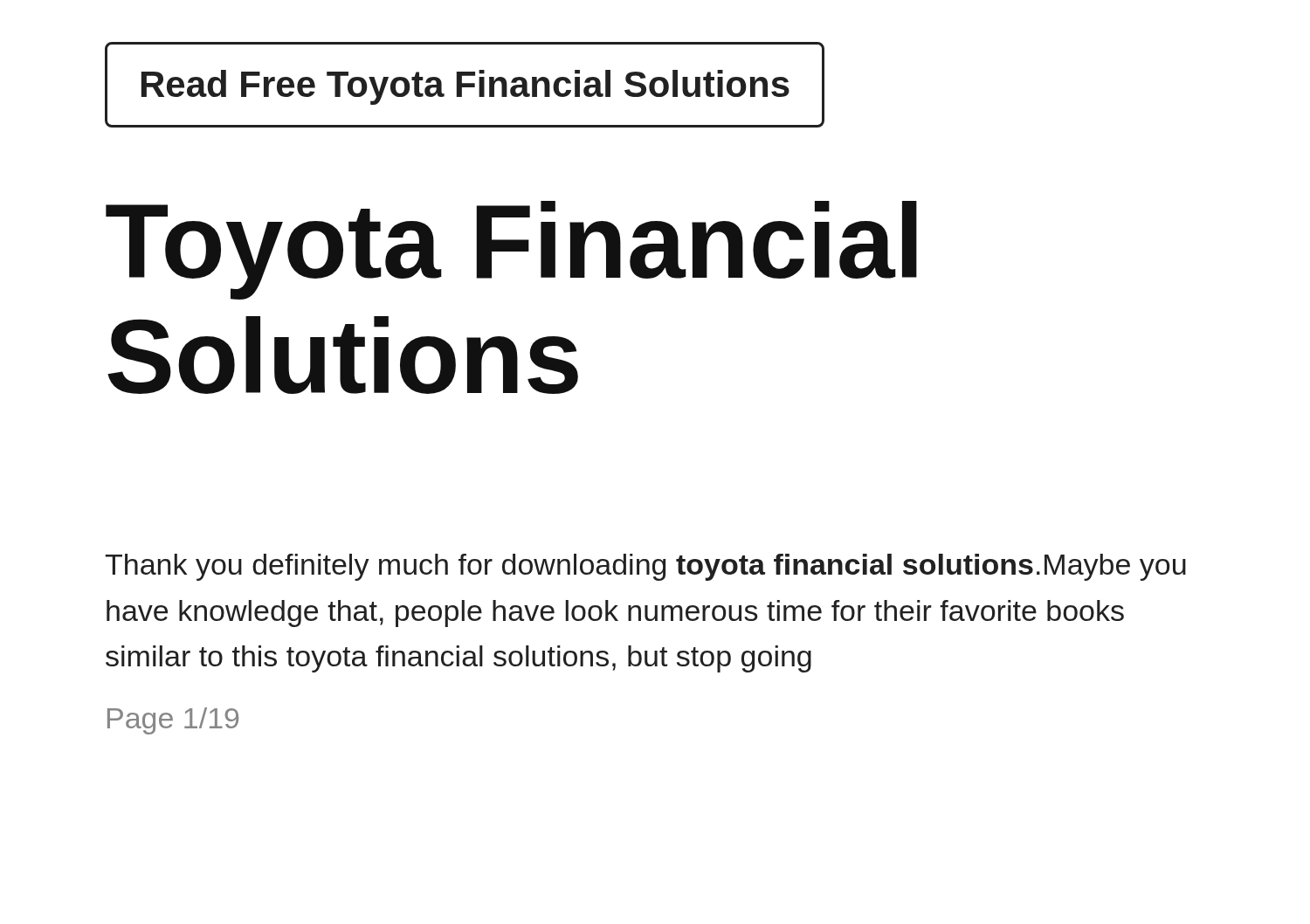Click the passage that begins "Thank you definitely much"
Viewport: 1310px width, 924px height.
tap(655, 641)
